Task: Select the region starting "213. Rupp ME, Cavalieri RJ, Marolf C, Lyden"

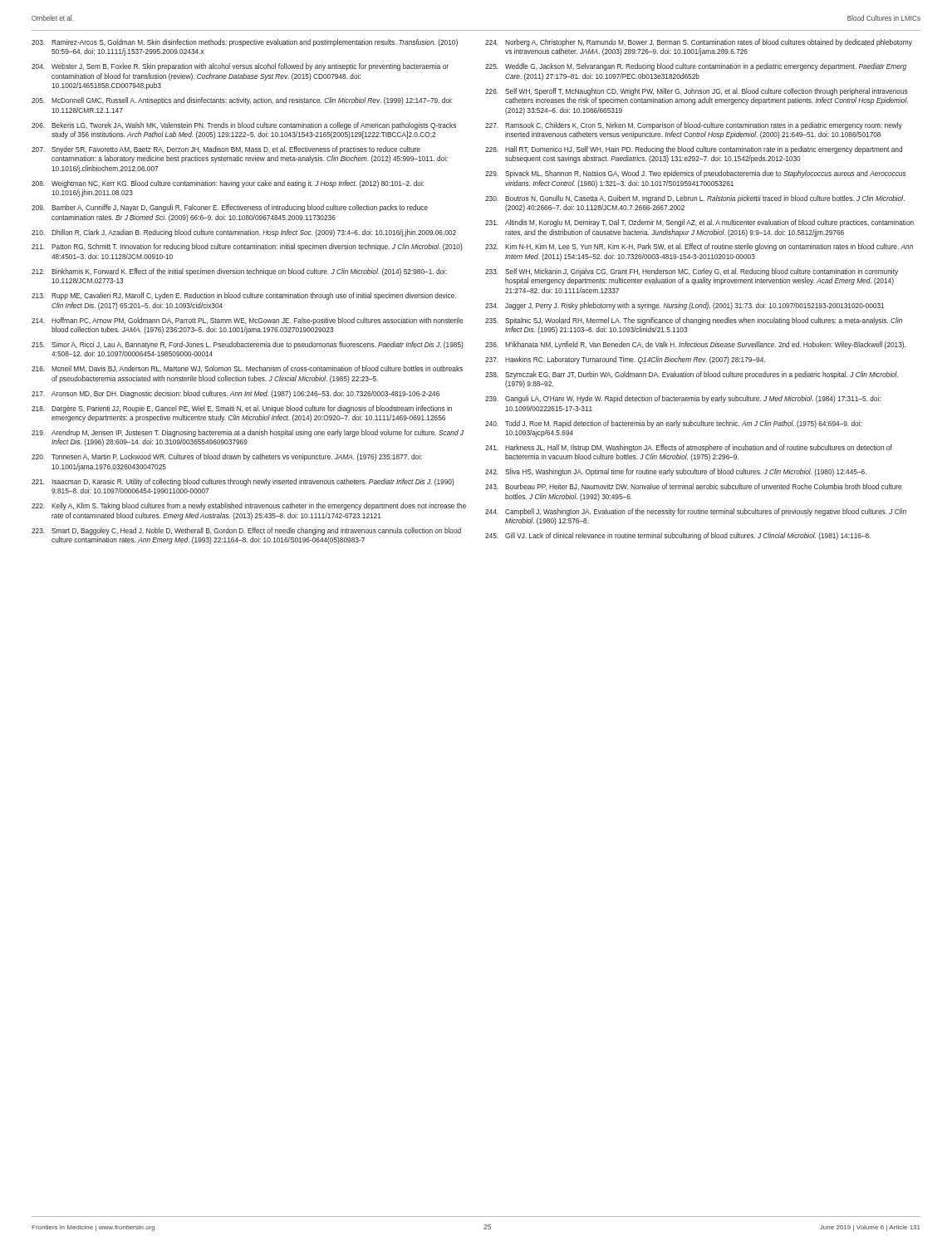Action: point(249,301)
